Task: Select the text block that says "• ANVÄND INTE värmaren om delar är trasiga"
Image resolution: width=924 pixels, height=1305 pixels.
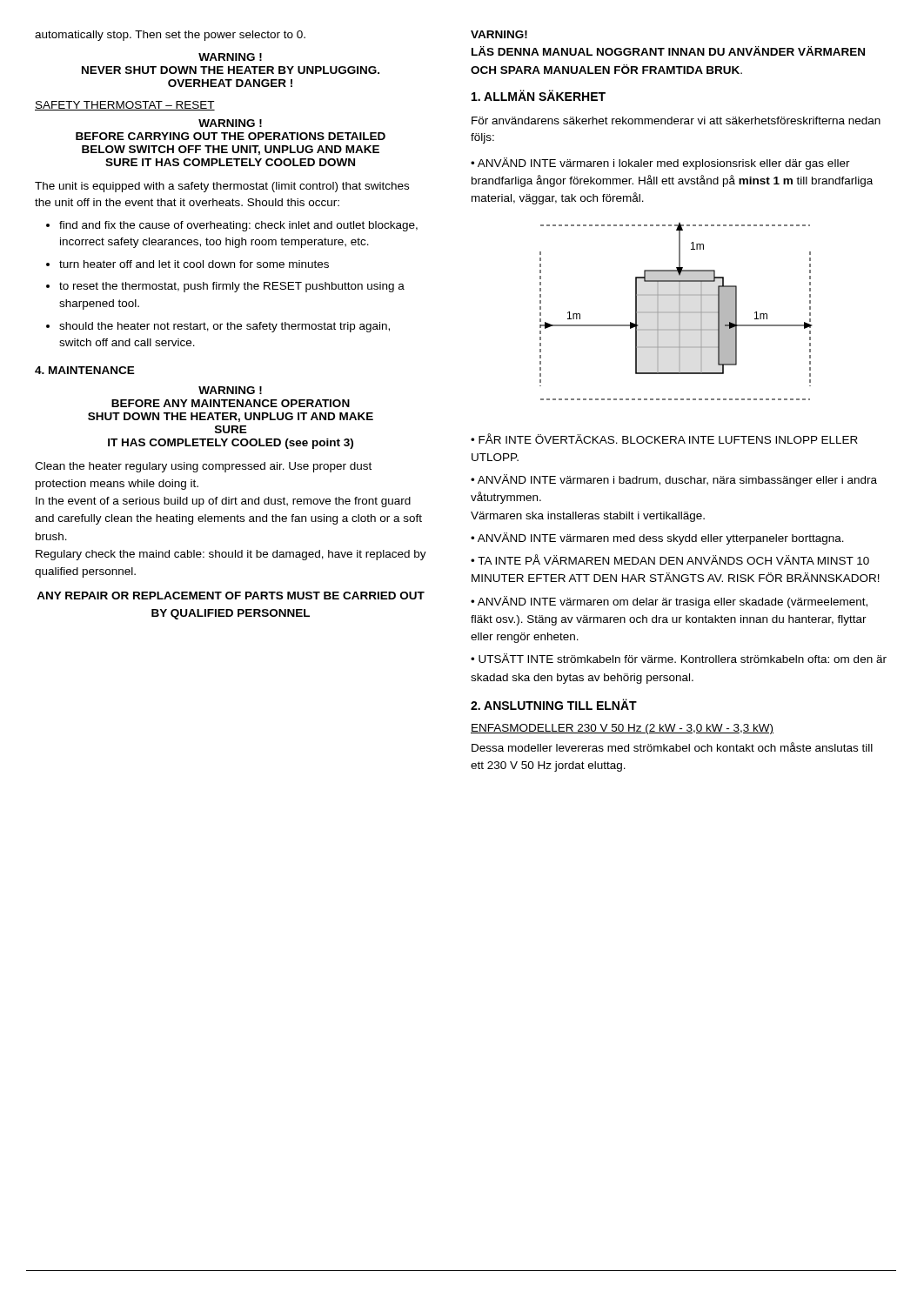Action: [x=670, y=619]
